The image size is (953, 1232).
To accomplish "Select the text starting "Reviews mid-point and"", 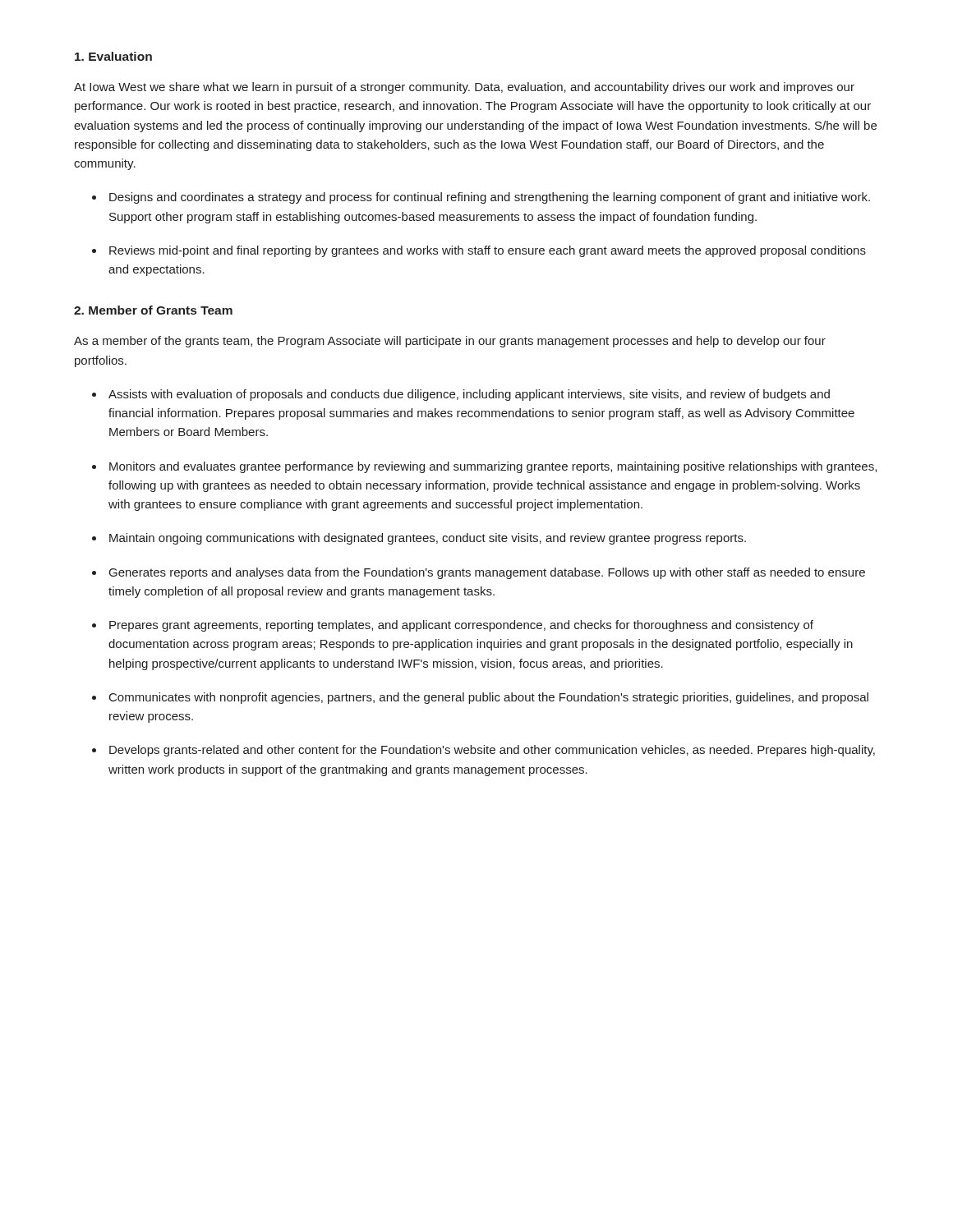I will 487,259.
